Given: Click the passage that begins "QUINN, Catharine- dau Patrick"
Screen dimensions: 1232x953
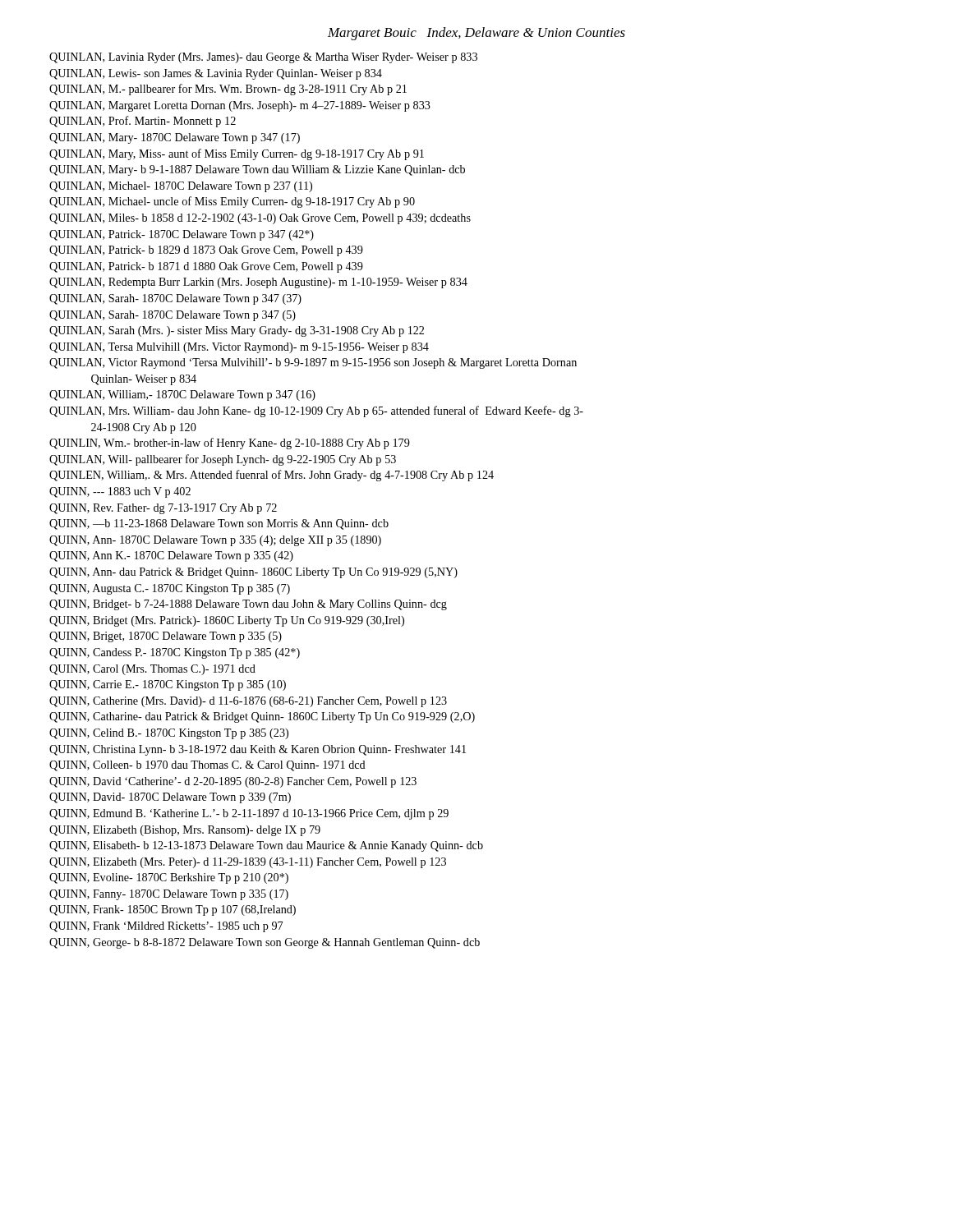Looking at the screenshot, I should (262, 716).
